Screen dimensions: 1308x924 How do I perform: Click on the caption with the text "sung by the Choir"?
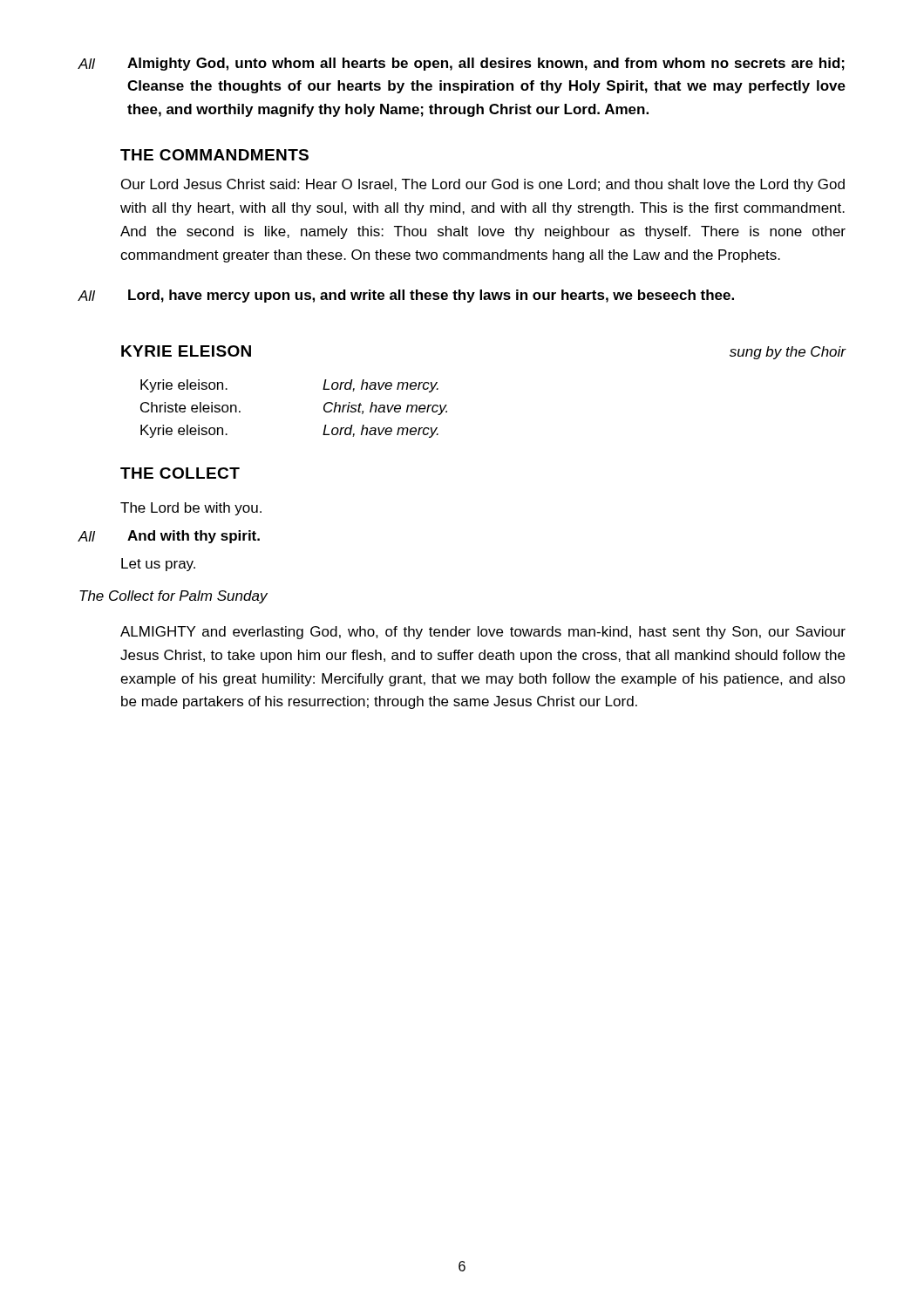[787, 352]
